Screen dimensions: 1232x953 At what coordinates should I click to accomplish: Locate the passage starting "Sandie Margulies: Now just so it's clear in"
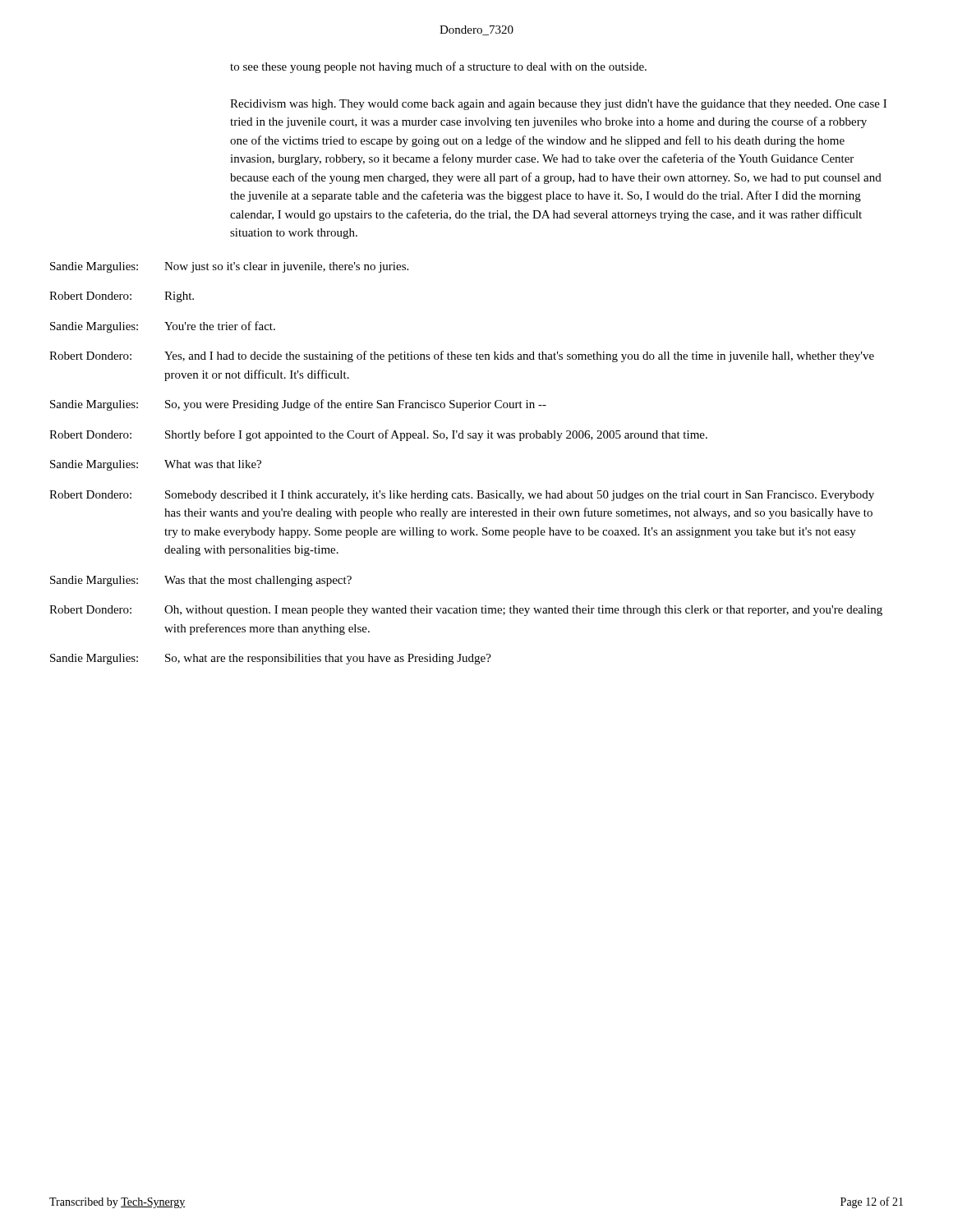pos(229,267)
